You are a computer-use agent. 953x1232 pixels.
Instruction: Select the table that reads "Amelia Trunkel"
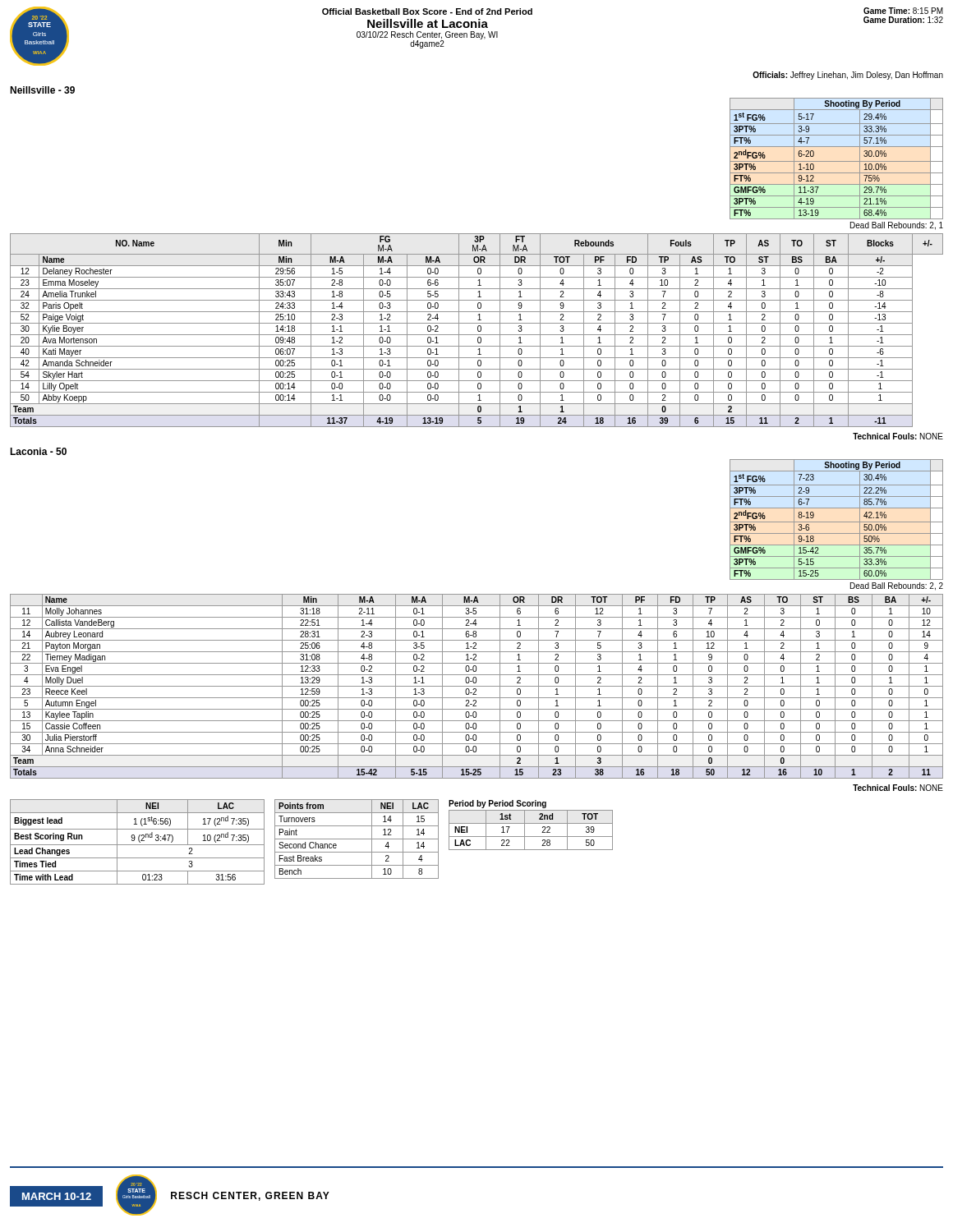tap(476, 262)
